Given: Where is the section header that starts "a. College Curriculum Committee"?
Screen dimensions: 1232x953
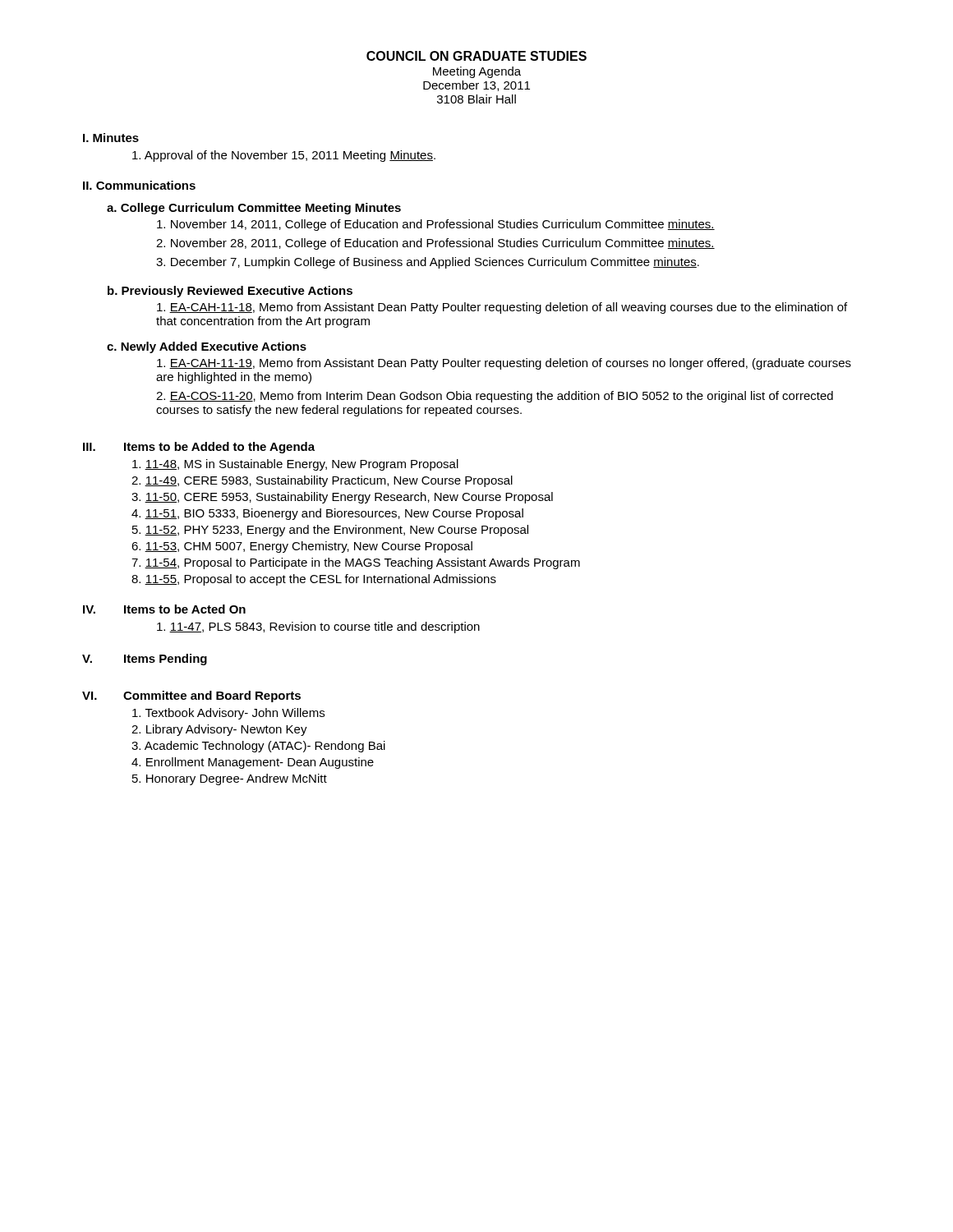Looking at the screenshot, I should tap(254, 207).
